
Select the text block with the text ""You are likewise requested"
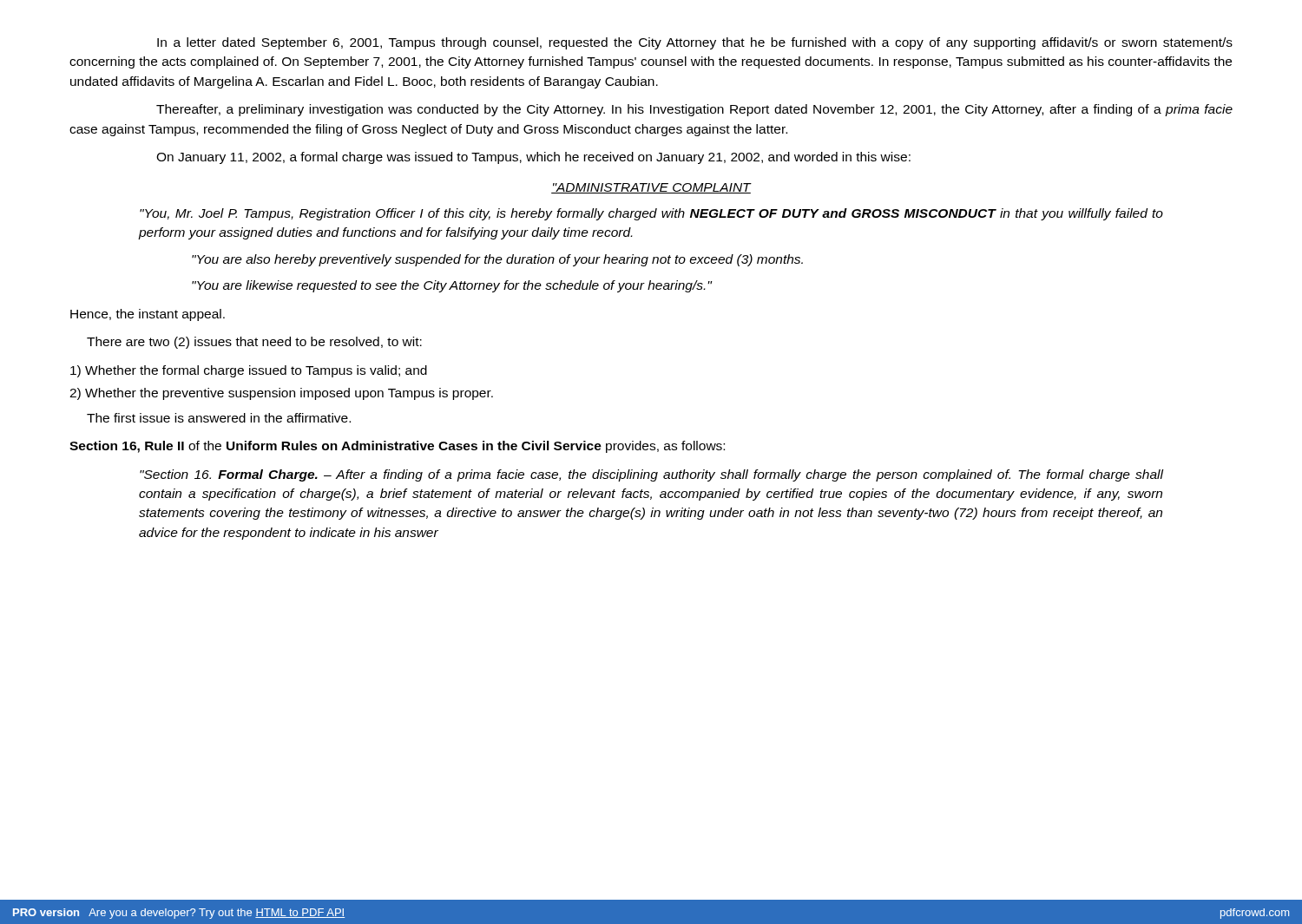coord(451,285)
